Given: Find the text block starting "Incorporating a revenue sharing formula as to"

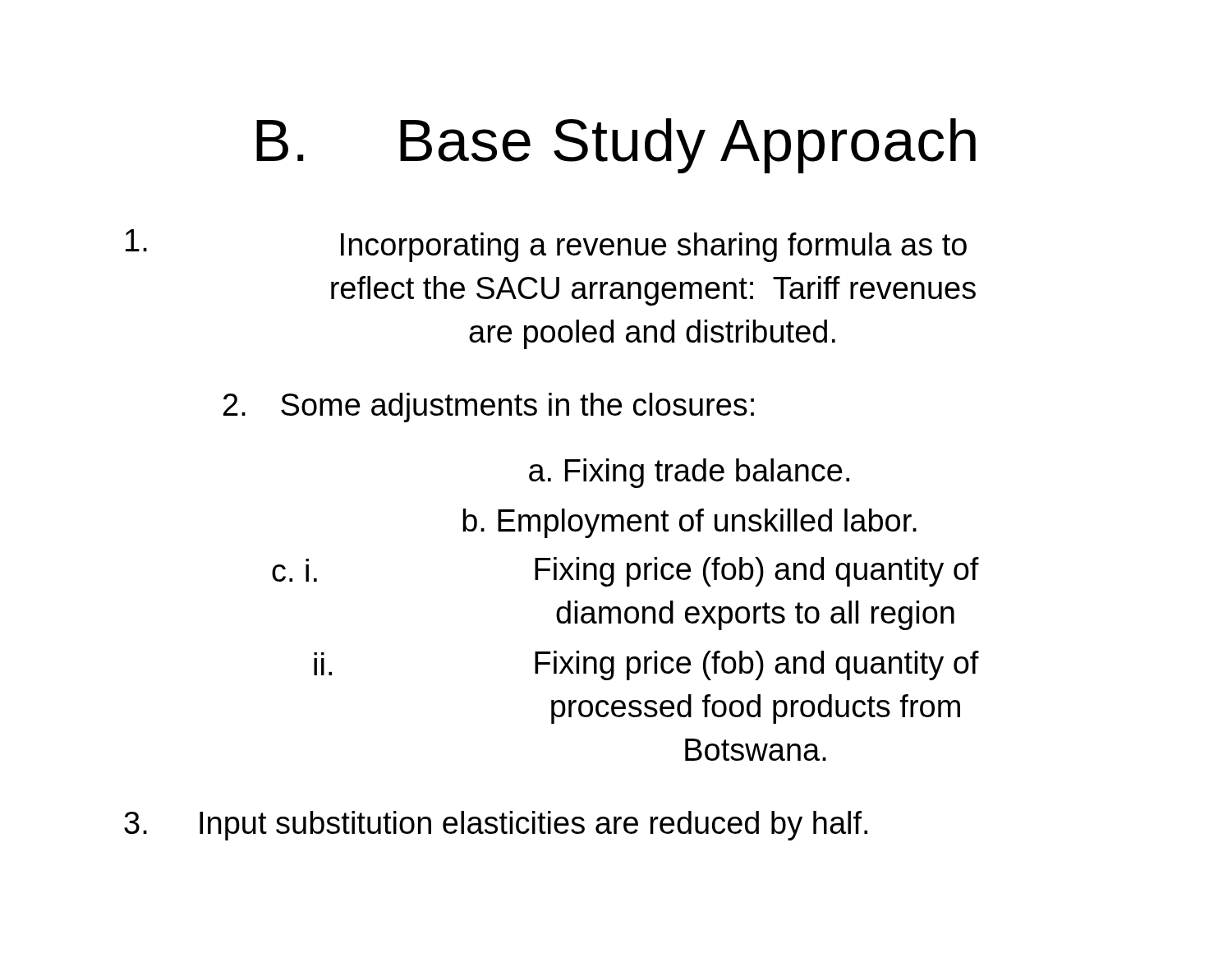Looking at the screenshot, I should coord(616,289).
